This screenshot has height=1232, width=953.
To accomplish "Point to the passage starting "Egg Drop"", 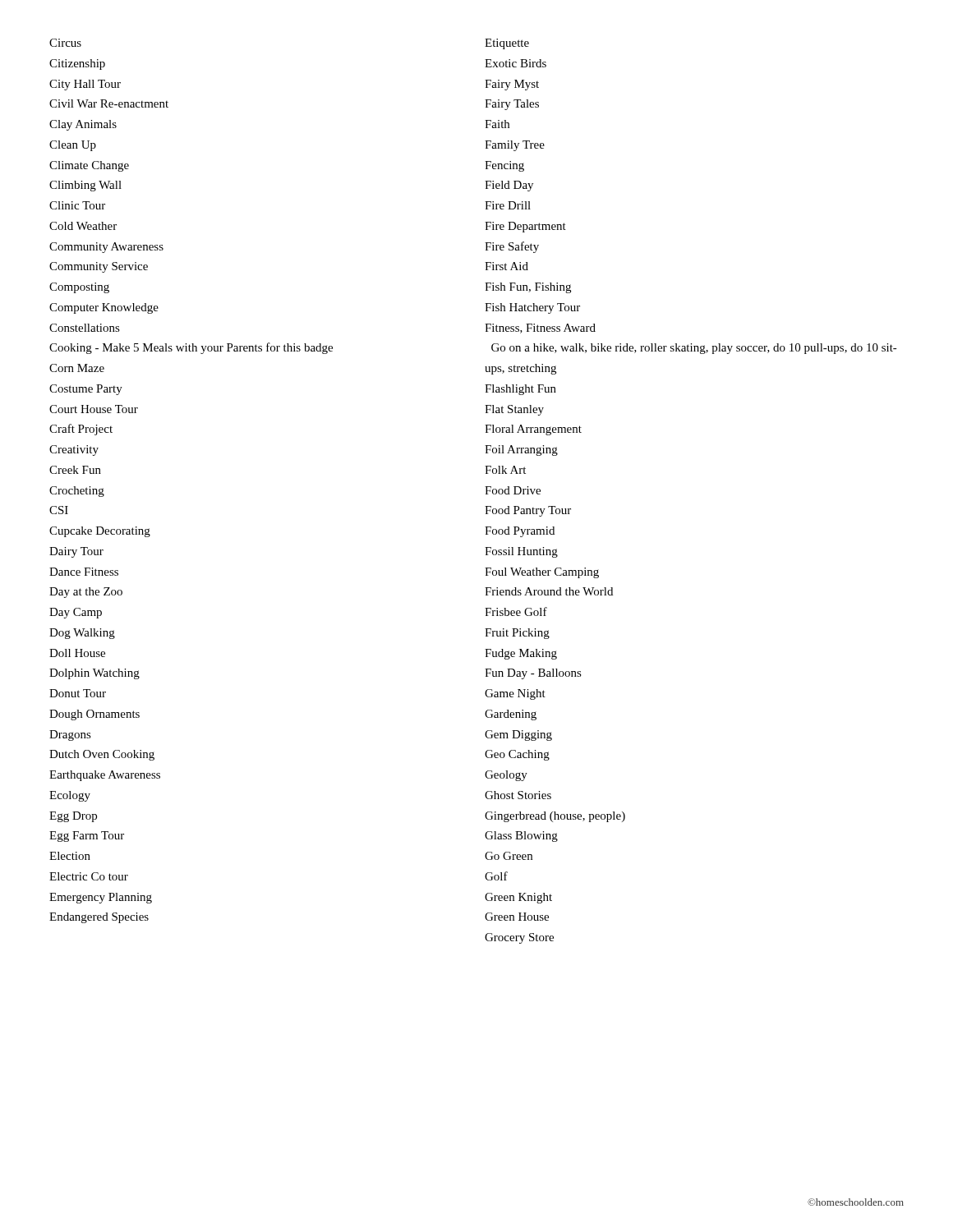I will (x=73, y=815).
